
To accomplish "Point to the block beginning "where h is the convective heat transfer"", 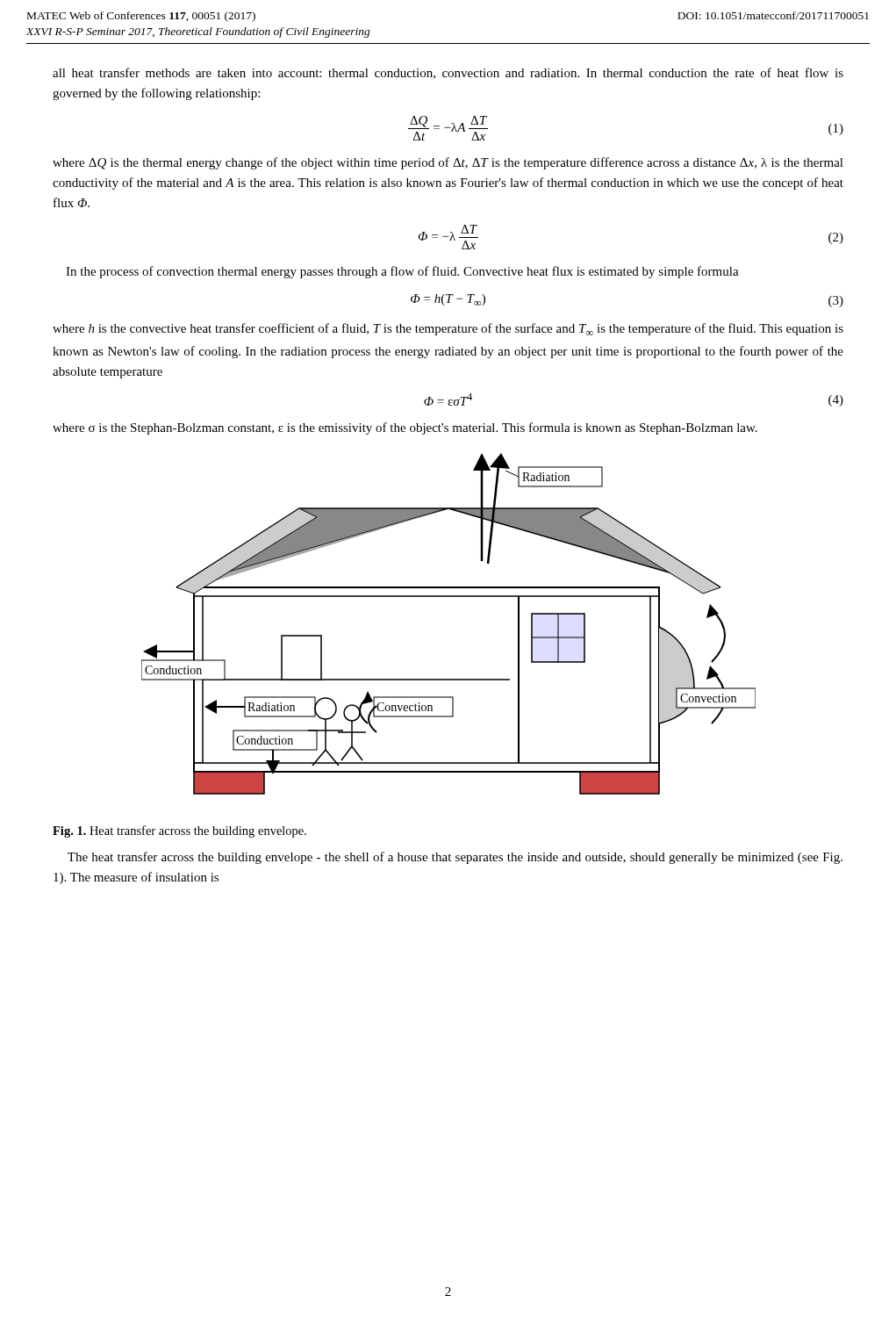I will click(x=448, y=350).
